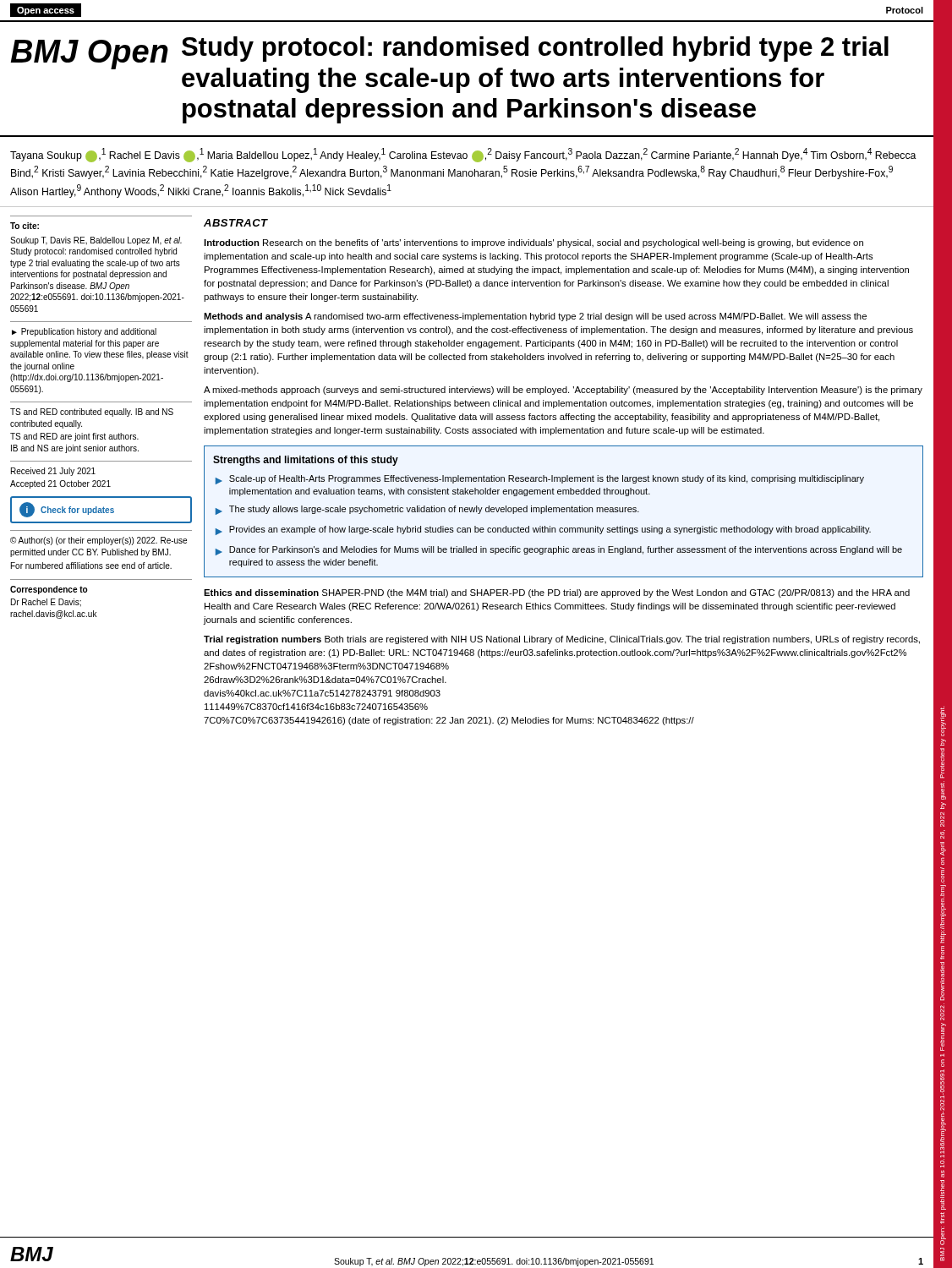This screenshot has height=1268, width=952.
Task: Click the passage that begins "► Scale-up of Health-Arts Programmes"
Action: click(x=563, y=486)
